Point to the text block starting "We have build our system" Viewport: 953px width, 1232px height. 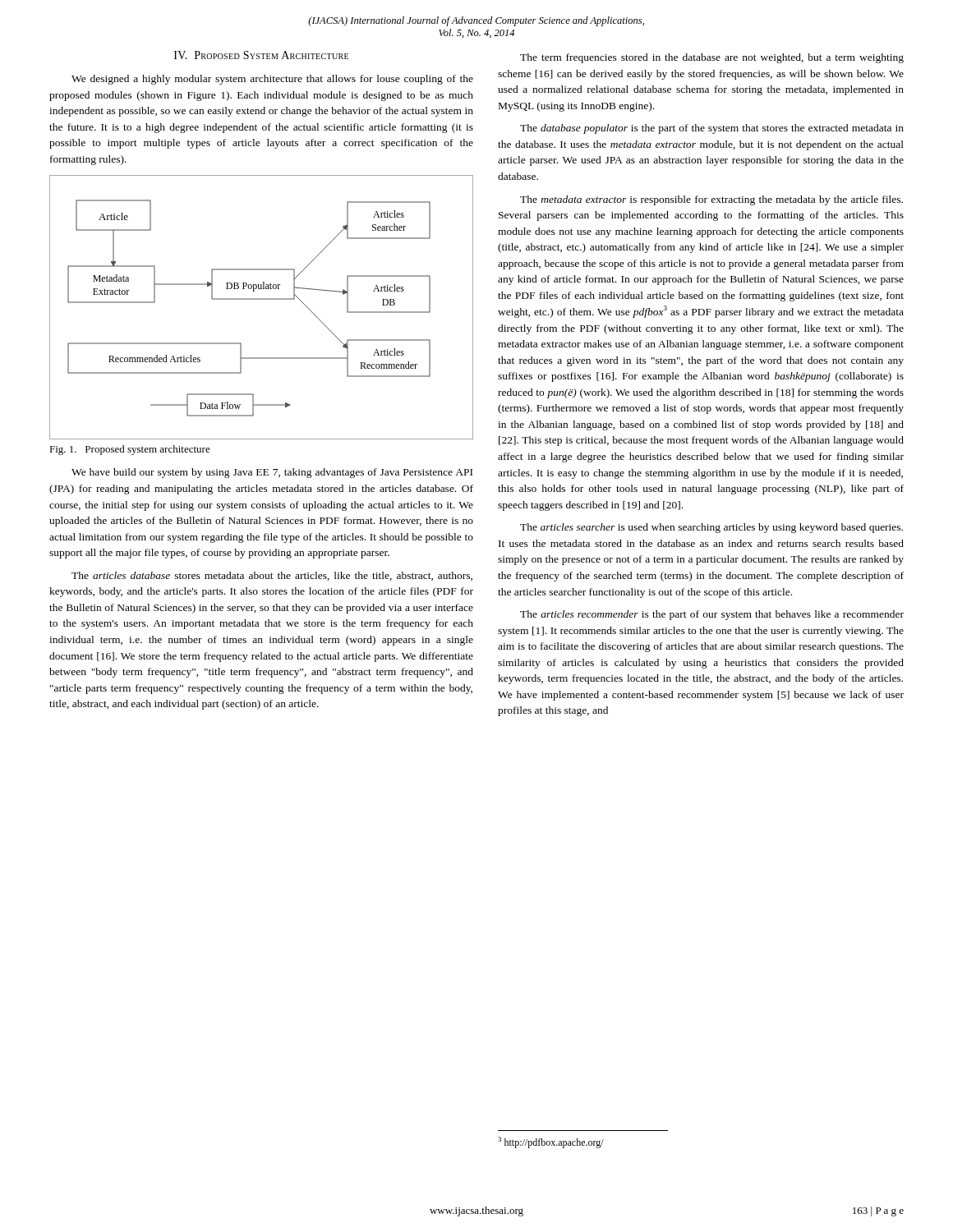pos(261,512)
